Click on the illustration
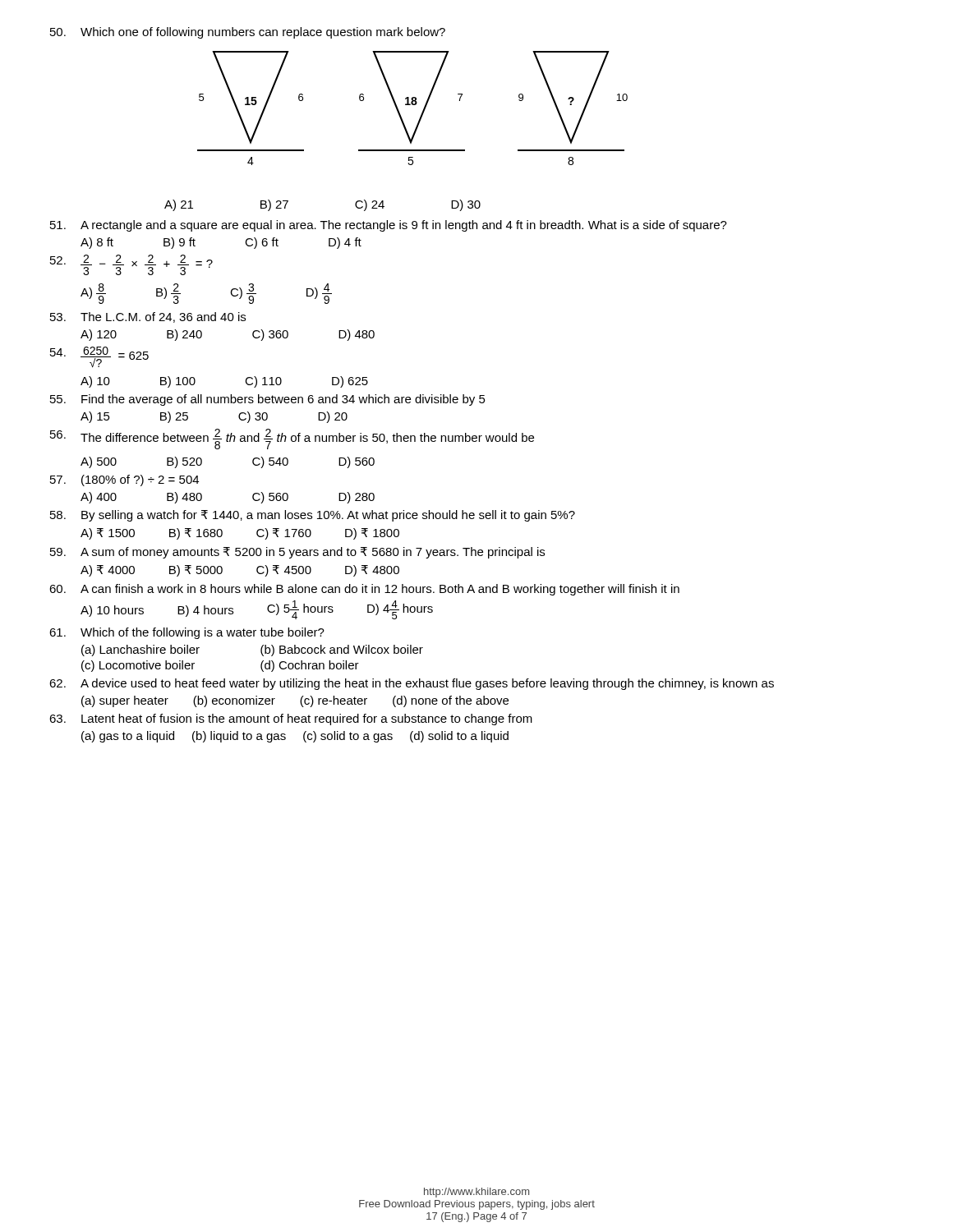Screen dimensions: 1232x953 (x=509, y=127)
